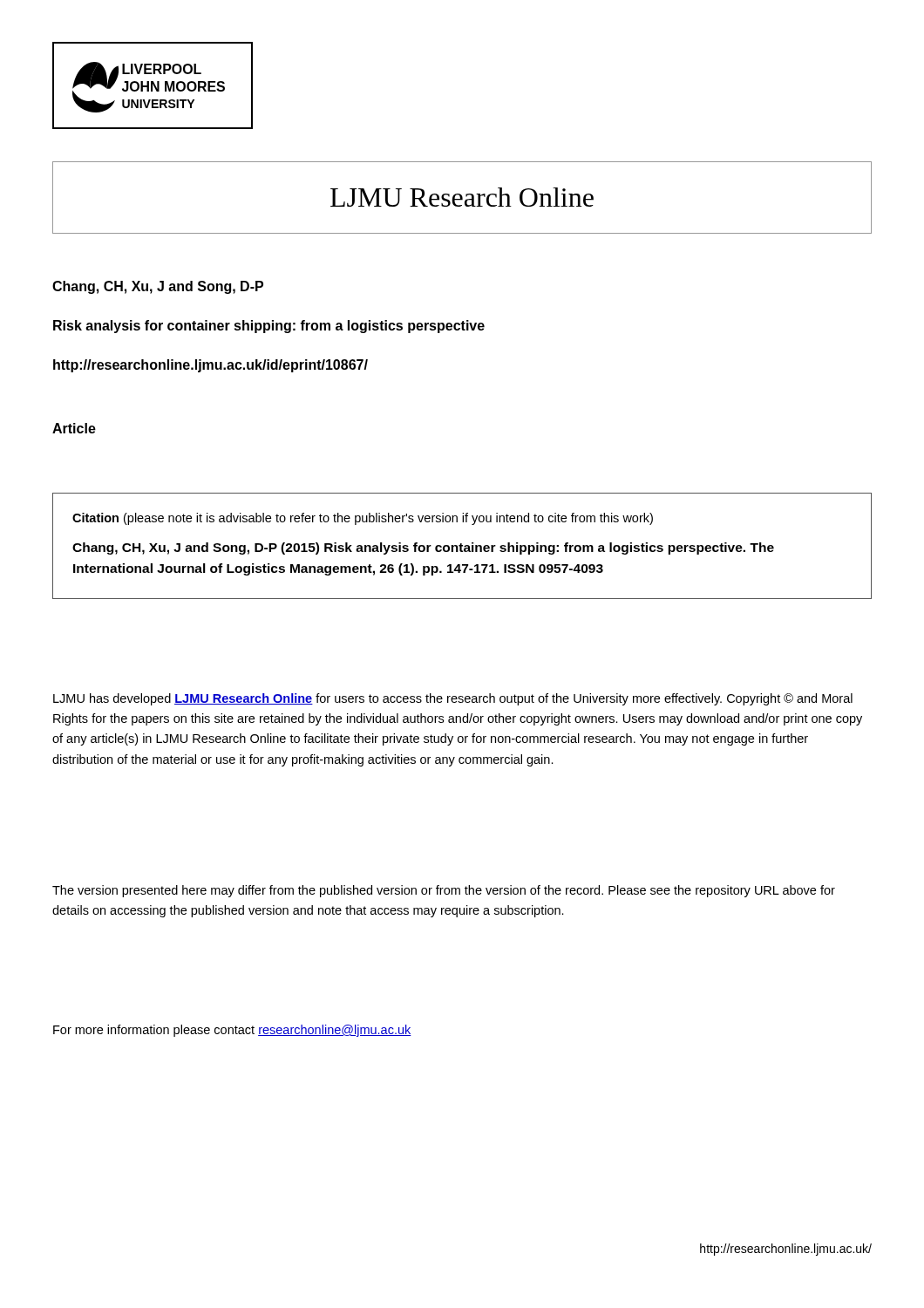The width and height of the screenshot is (924, 1308).
Task: Click on the text starting "Chang, CH, Xu, J and Song, D-P"
Action: click(x=158, y=286)
